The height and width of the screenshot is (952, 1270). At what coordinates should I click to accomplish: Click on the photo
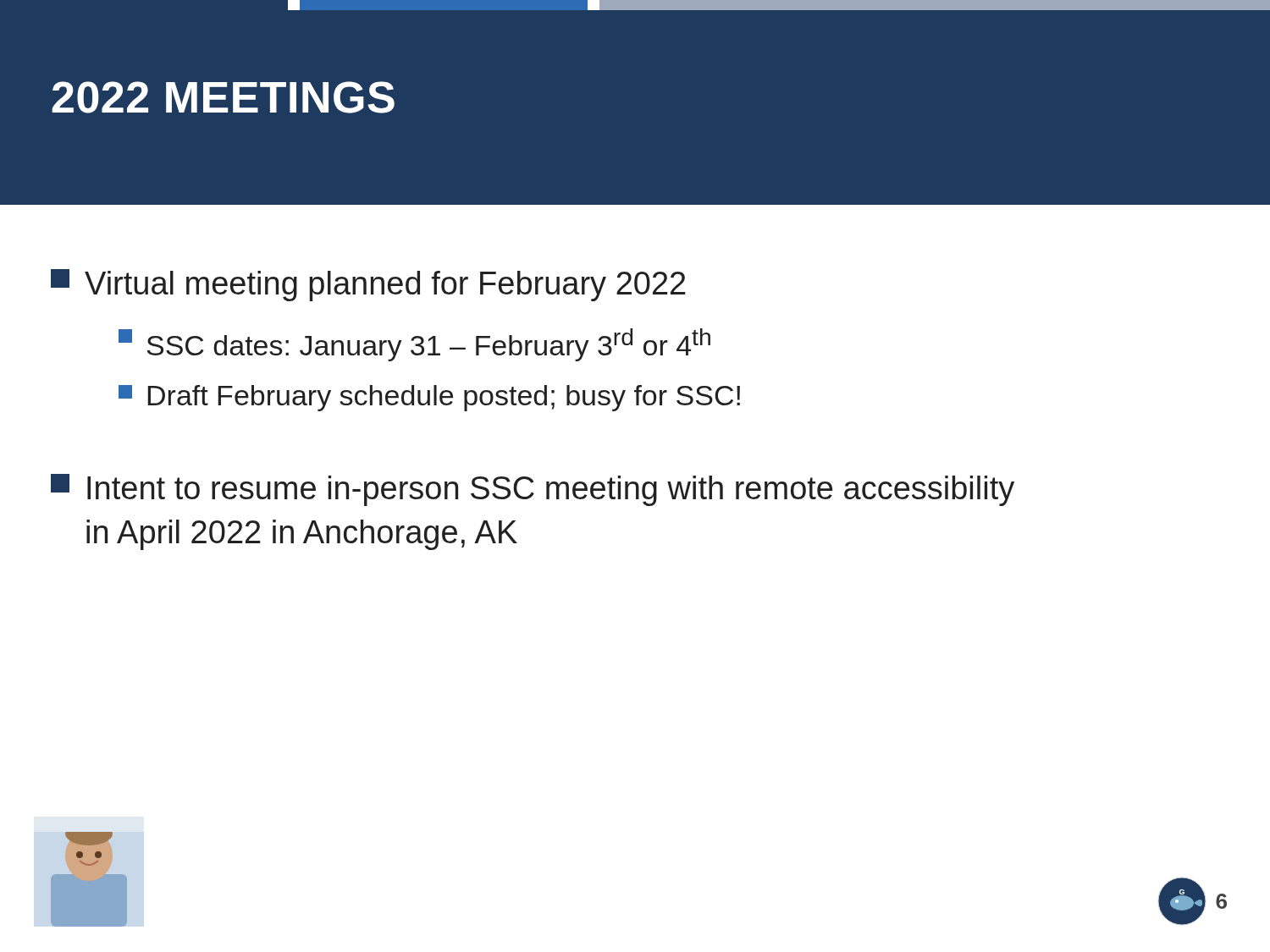coord(89,872)
